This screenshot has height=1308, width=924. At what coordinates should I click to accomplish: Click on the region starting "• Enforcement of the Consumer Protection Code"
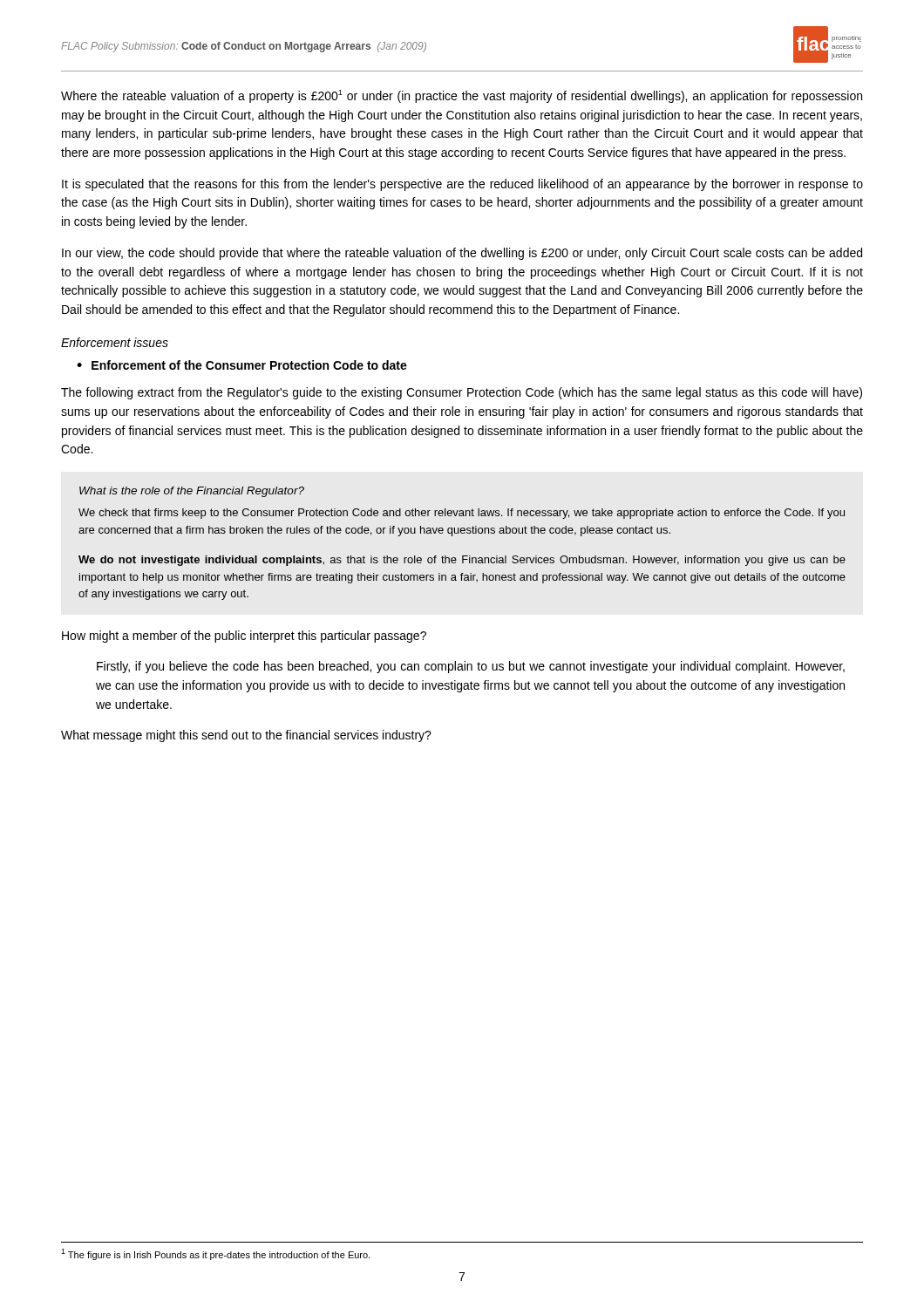[242, 366]
